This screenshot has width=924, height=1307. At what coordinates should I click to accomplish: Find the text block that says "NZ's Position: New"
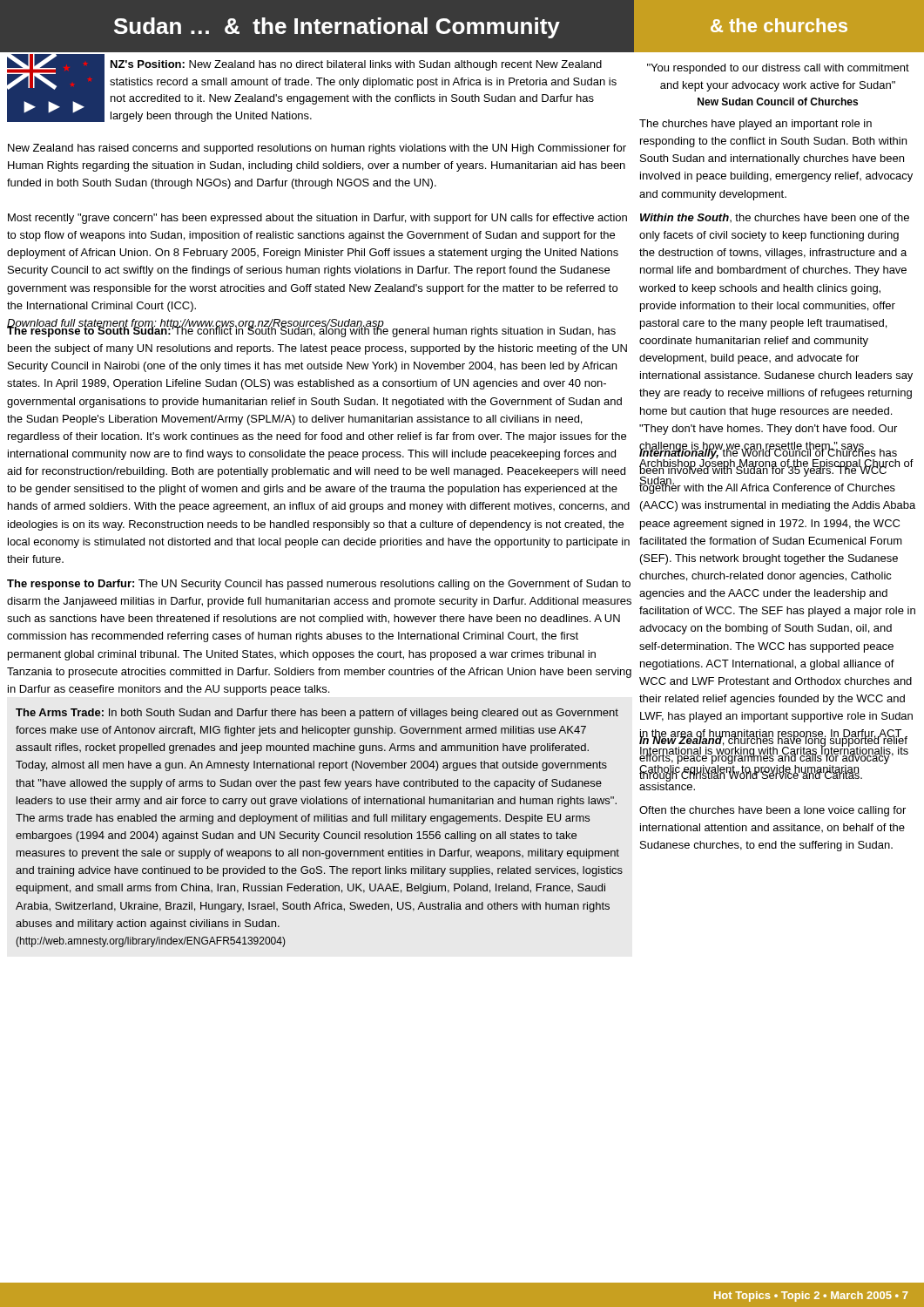pyautogui.click(x=363, y=90)
